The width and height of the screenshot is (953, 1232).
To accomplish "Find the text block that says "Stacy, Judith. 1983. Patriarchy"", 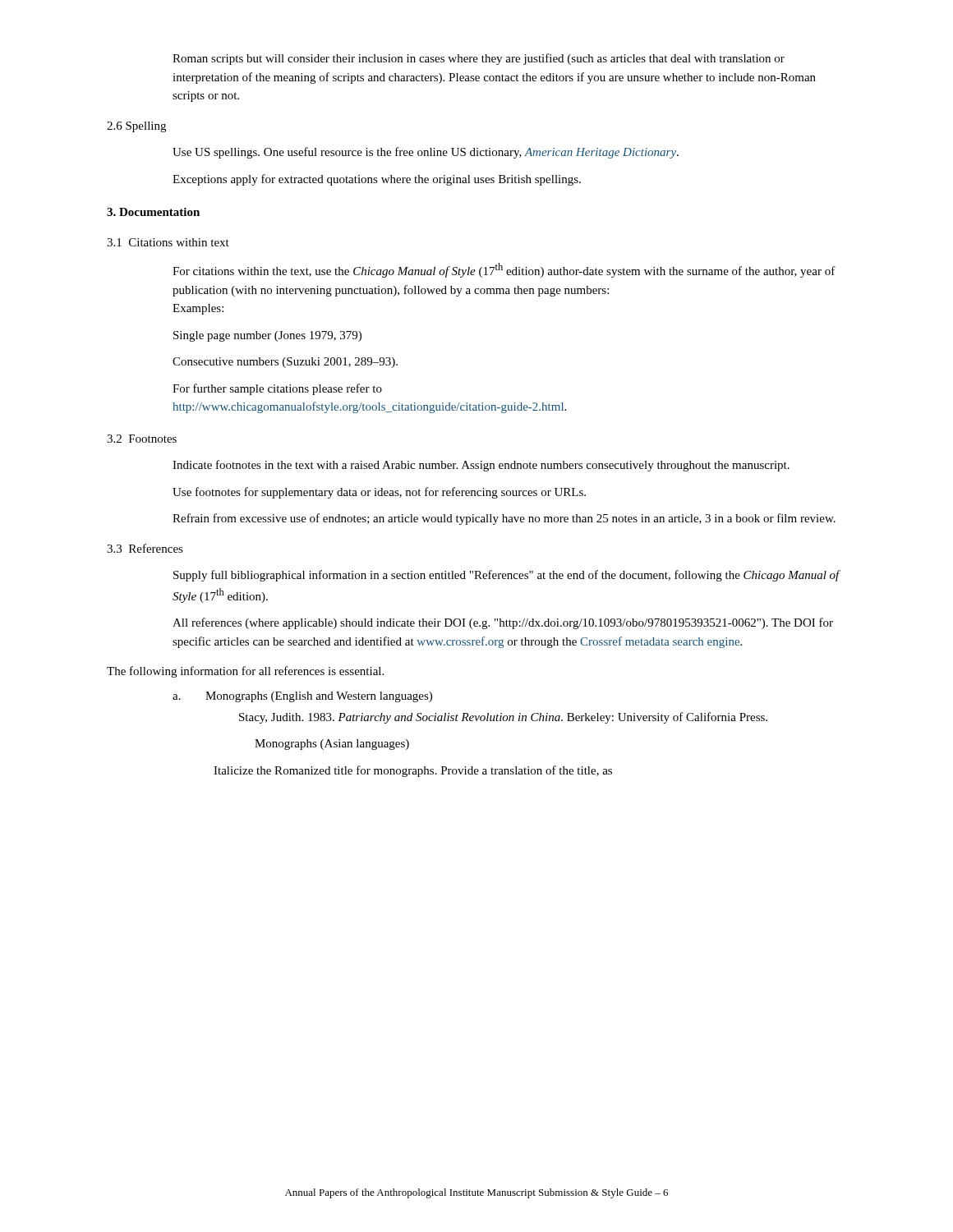I will coord(542,717).
